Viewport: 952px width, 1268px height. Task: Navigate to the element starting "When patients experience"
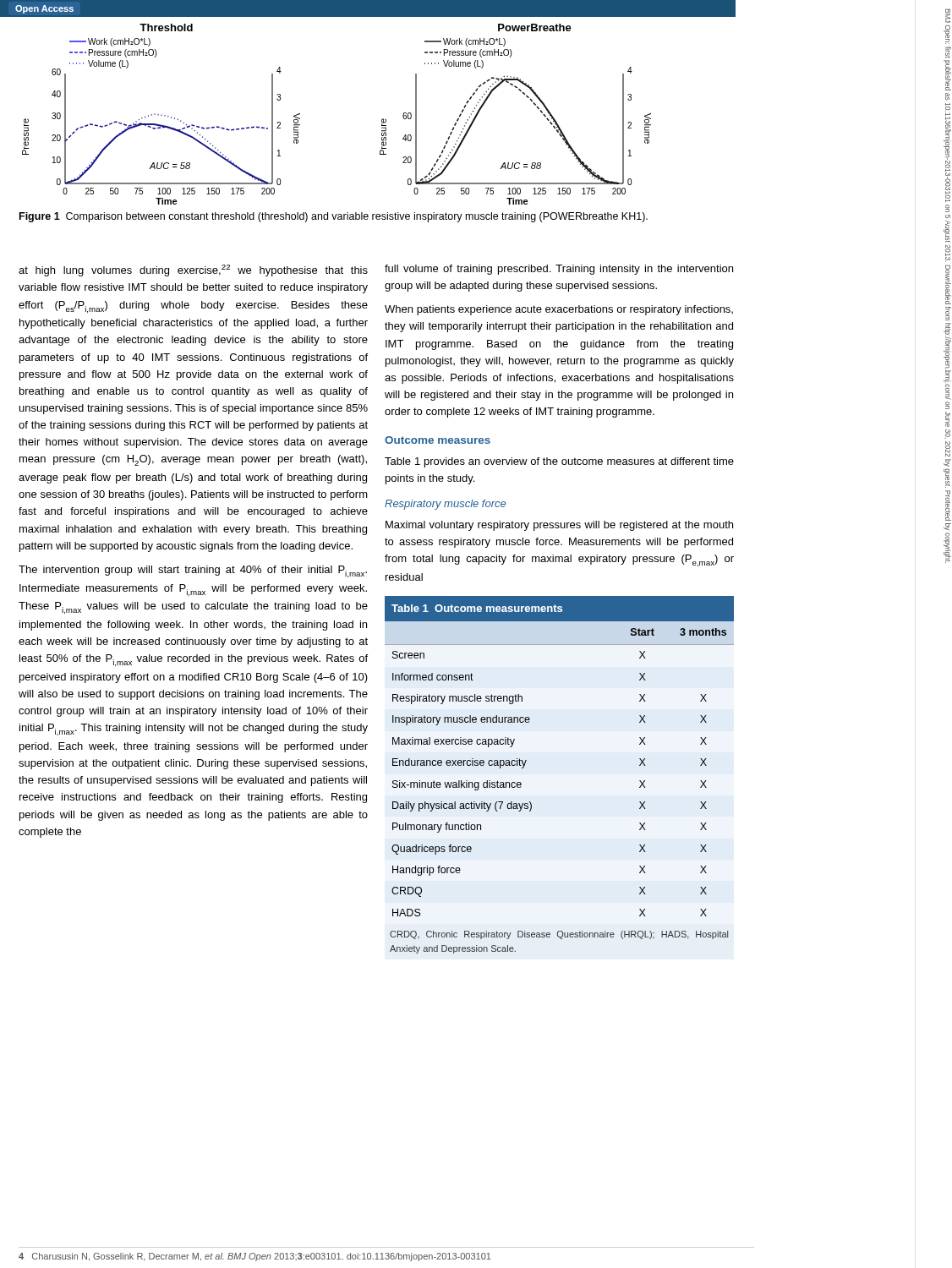[x=559, y=360]
